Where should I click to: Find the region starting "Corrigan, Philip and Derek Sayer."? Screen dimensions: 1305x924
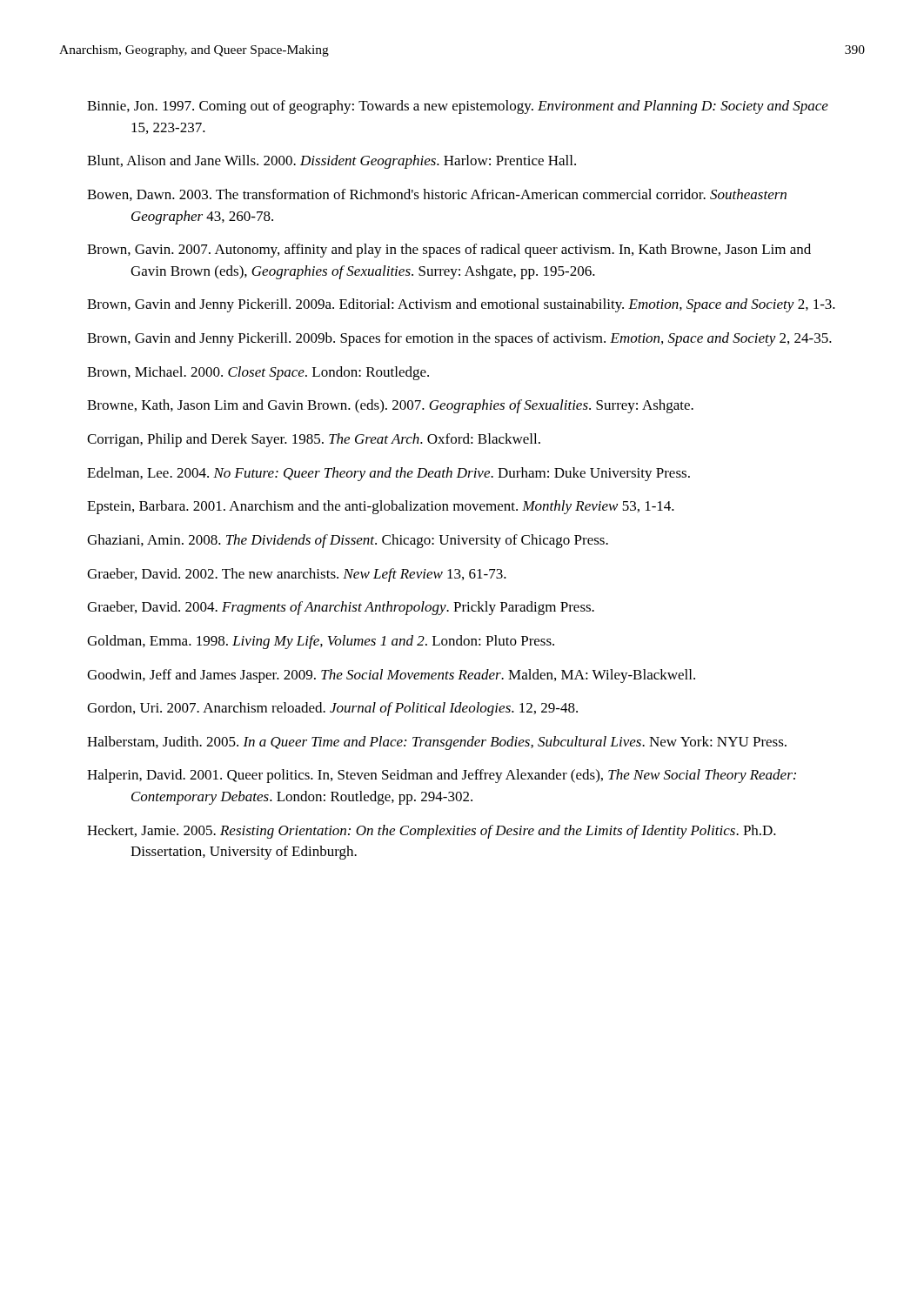point(314,439)
